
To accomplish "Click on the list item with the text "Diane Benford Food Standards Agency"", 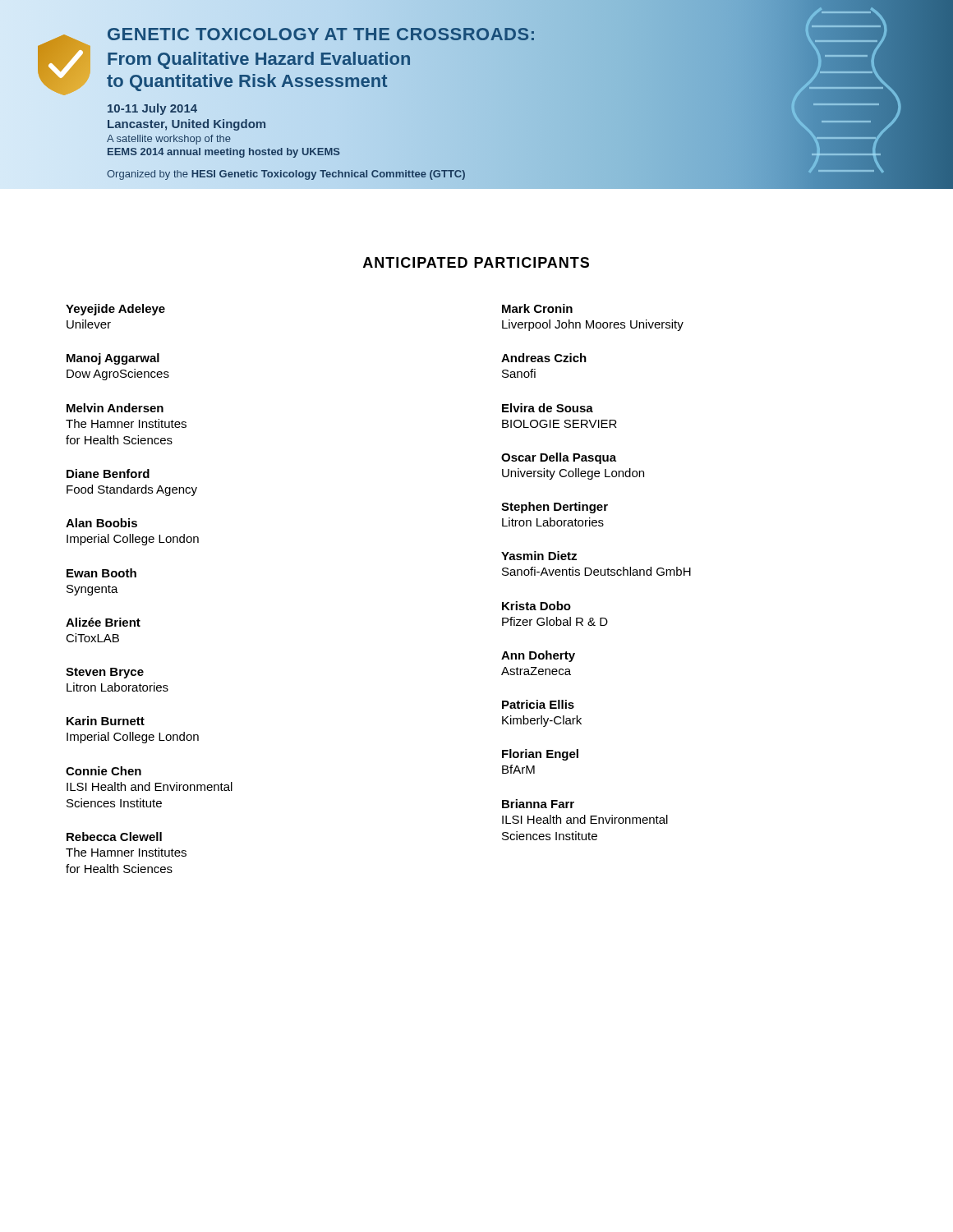I will (108, 473).
